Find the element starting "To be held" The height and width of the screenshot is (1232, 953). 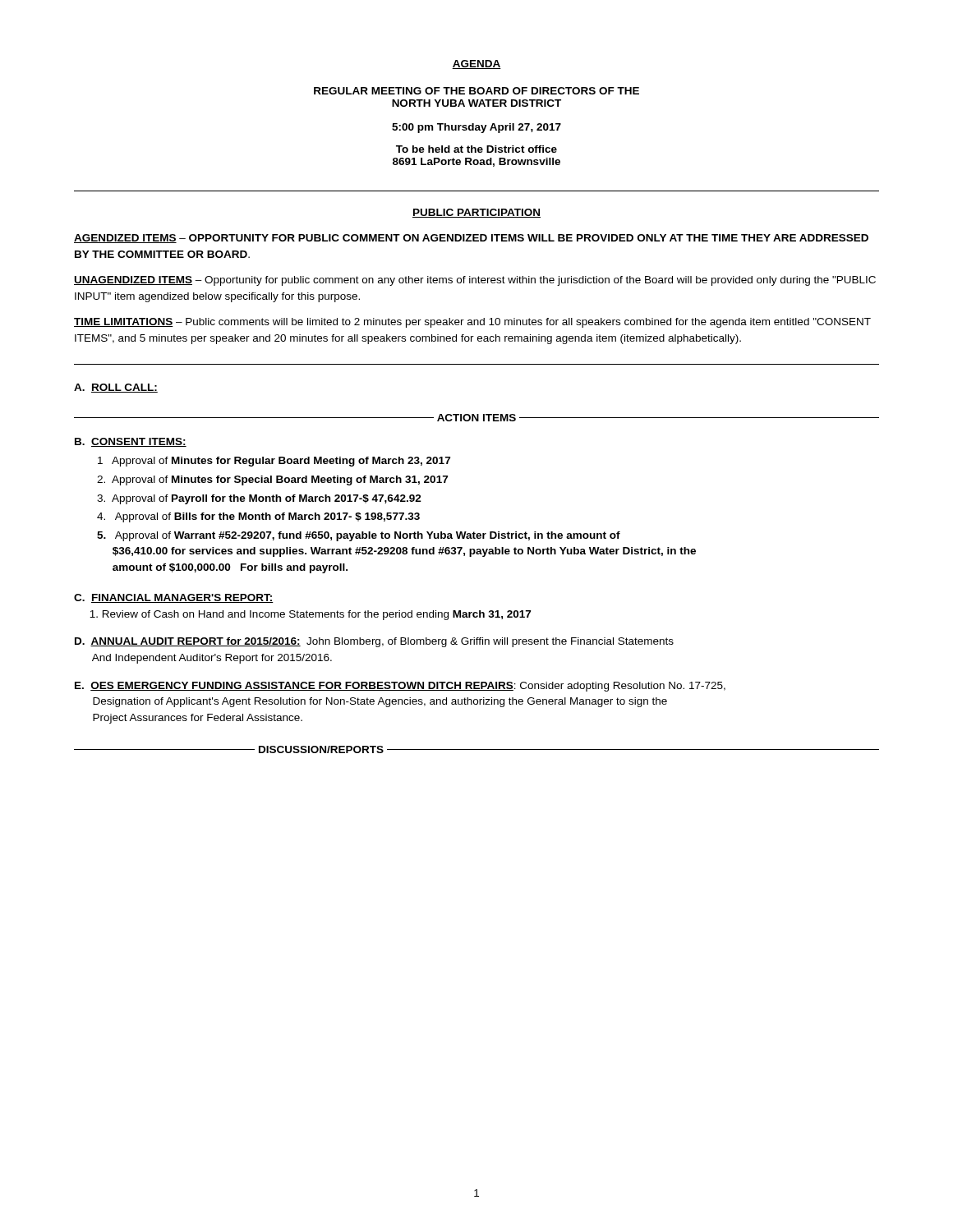(x=476, y=155)
